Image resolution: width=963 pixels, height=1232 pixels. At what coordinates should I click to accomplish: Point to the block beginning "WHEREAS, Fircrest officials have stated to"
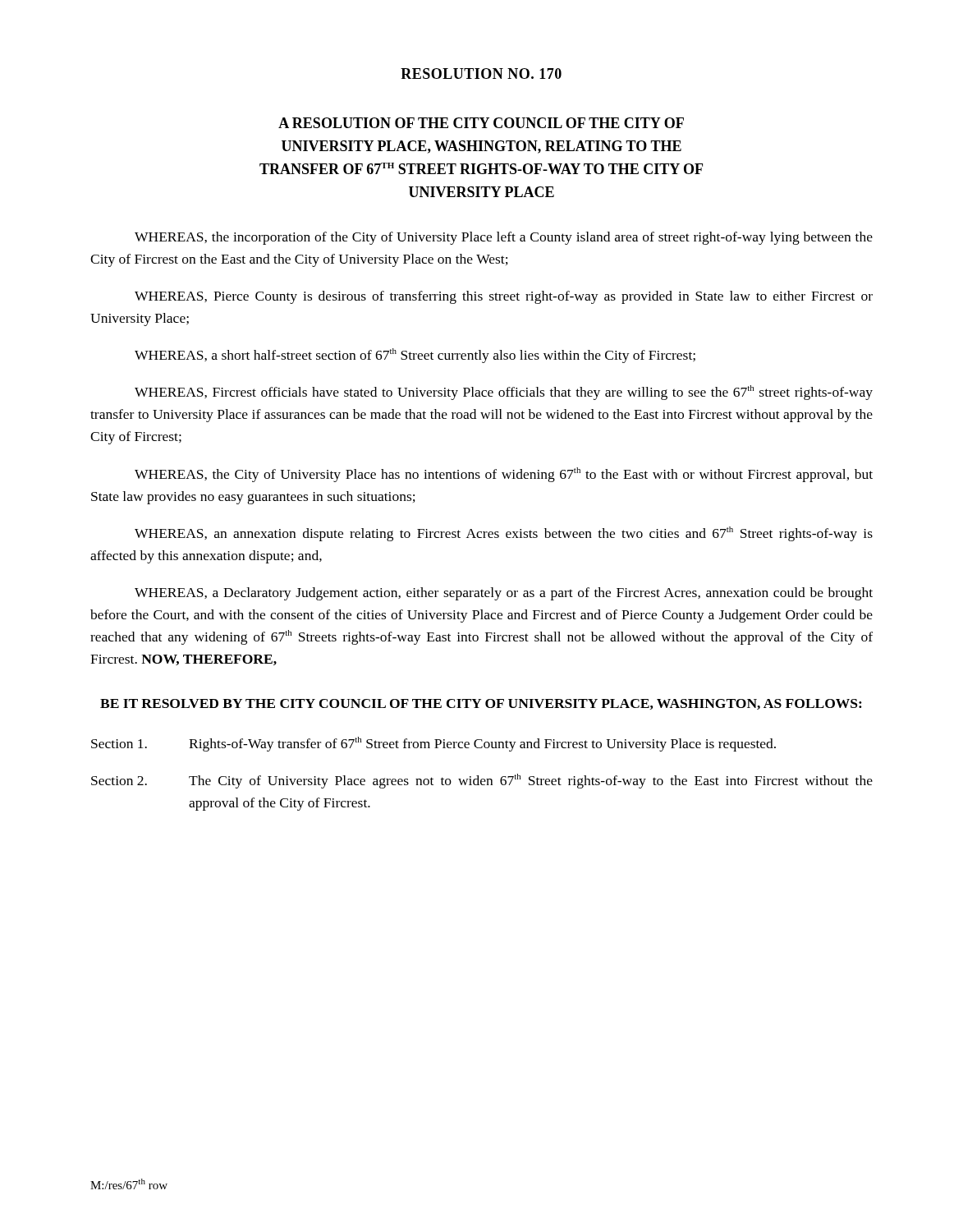click(482, 414)
